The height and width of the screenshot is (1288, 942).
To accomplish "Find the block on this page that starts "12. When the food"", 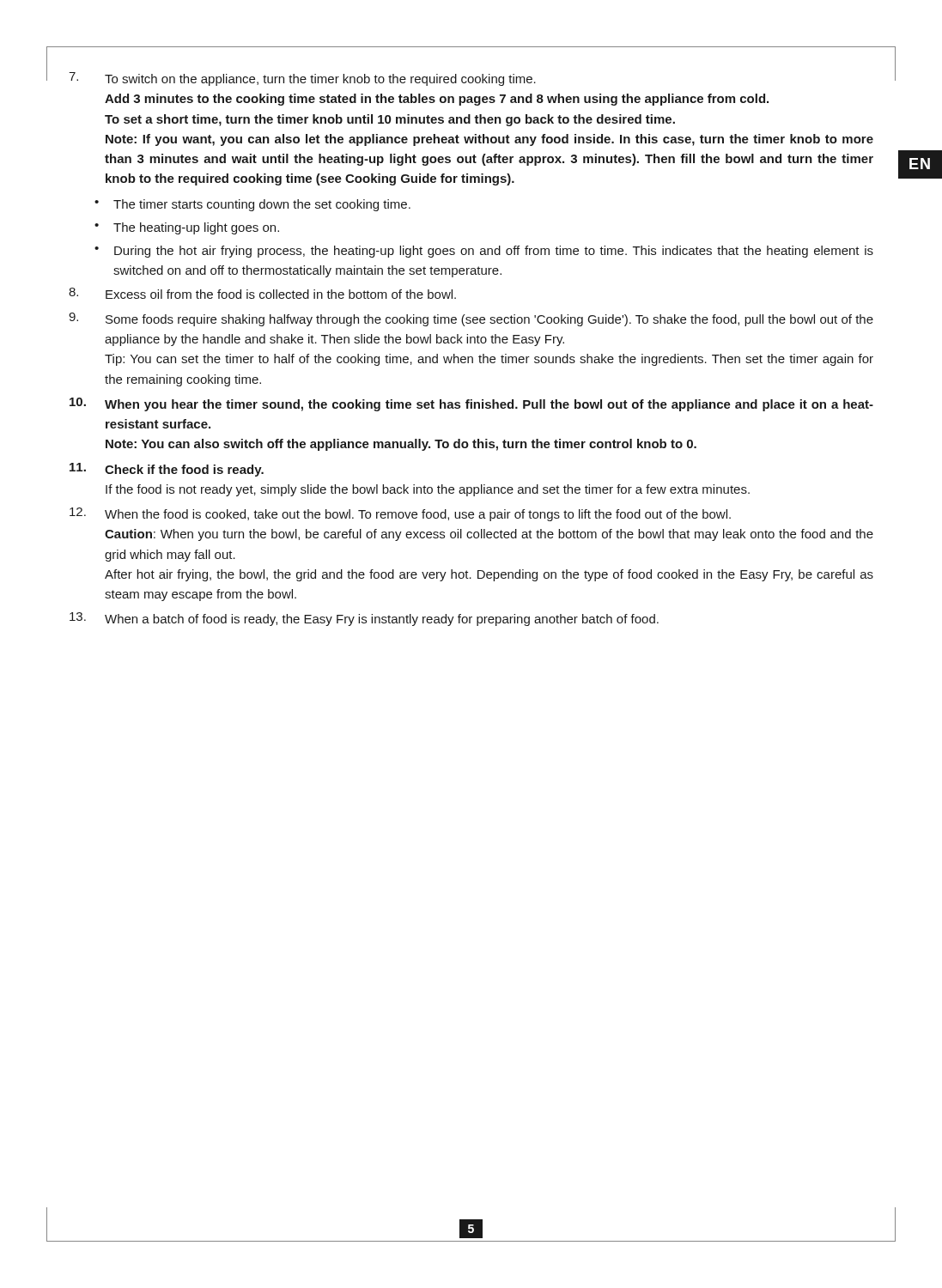I will click(x=400, y=514).
